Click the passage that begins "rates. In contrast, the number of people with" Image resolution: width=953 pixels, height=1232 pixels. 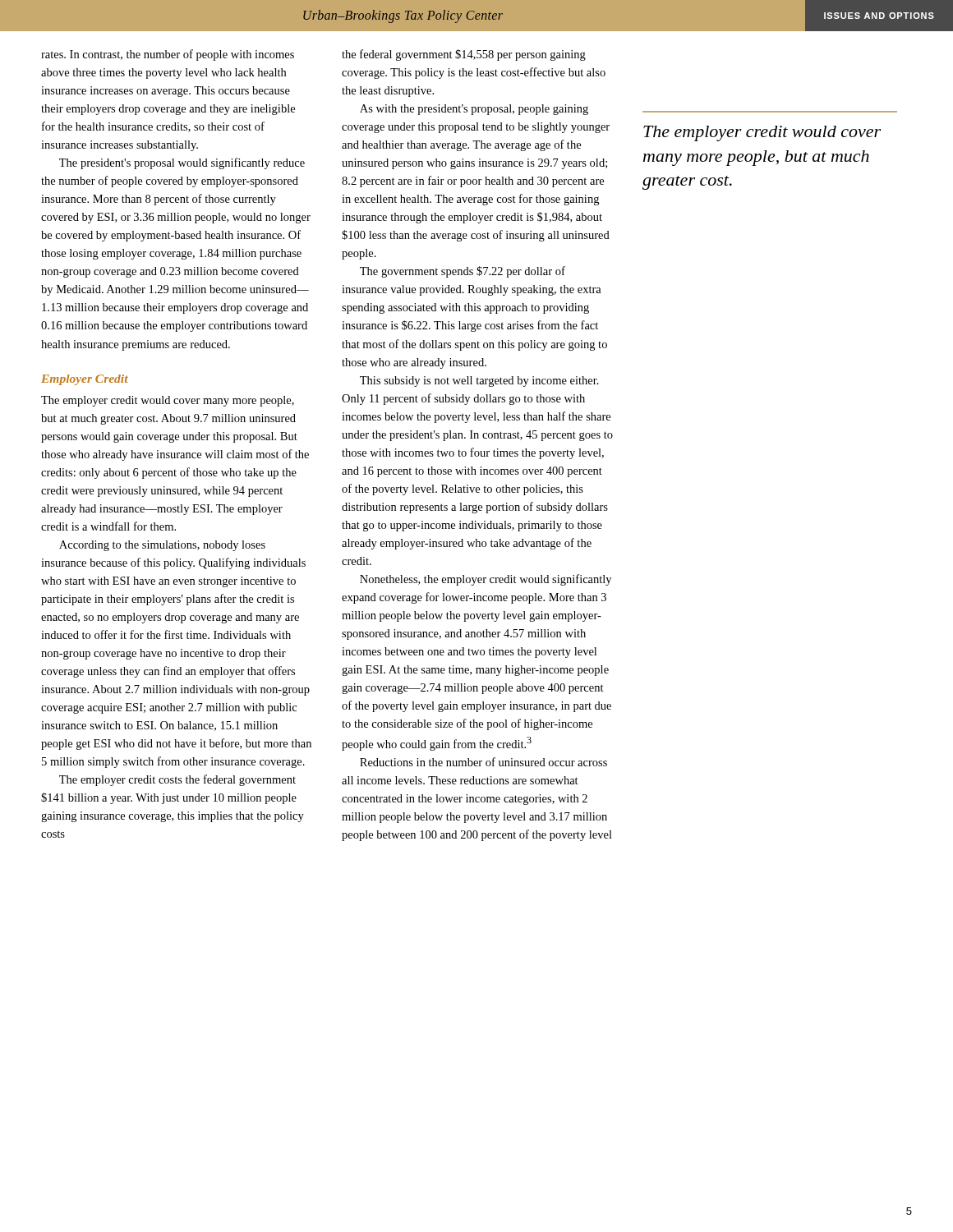pos(177,199)
